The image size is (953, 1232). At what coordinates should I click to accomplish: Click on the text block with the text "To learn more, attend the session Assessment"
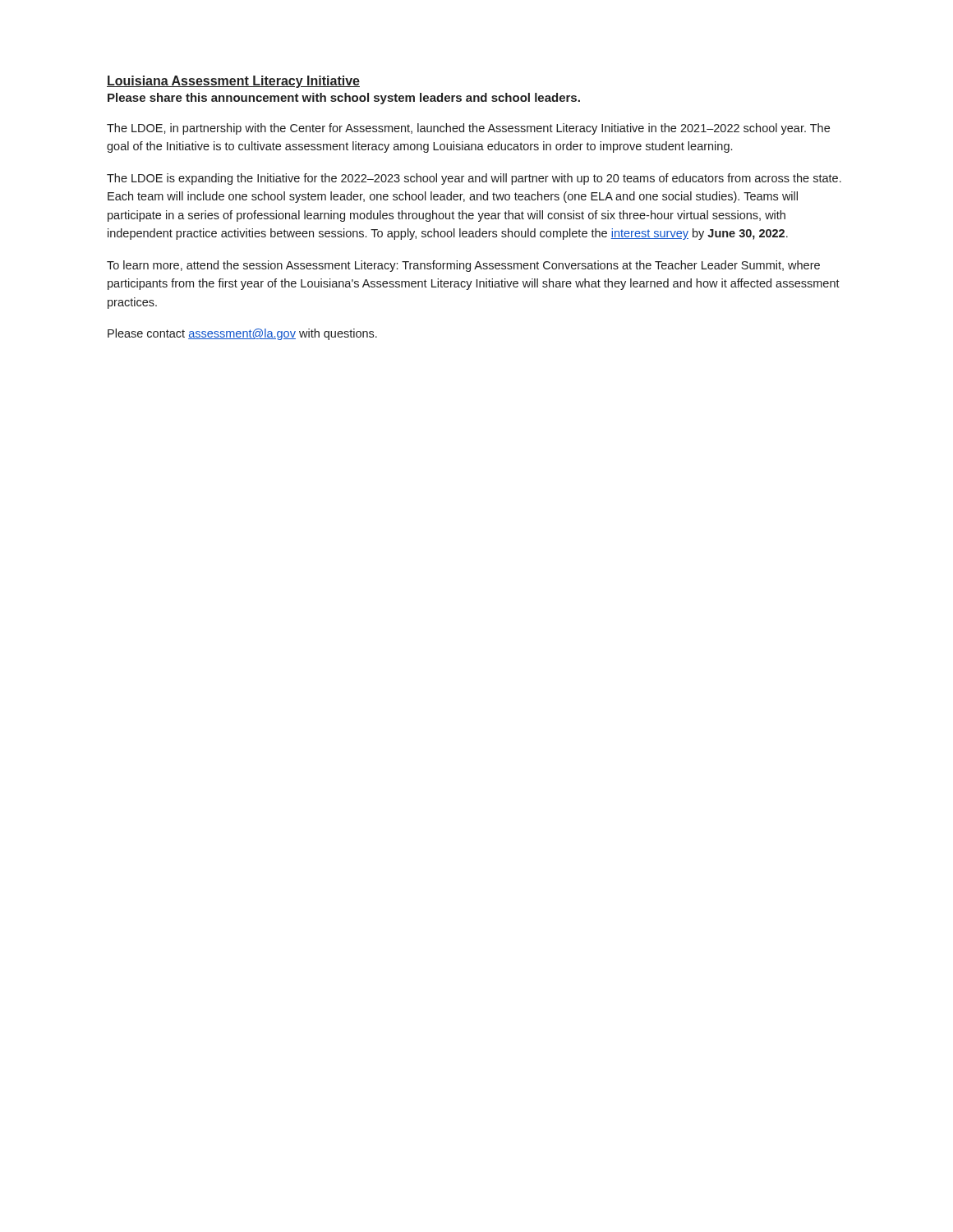click(473, 284)
